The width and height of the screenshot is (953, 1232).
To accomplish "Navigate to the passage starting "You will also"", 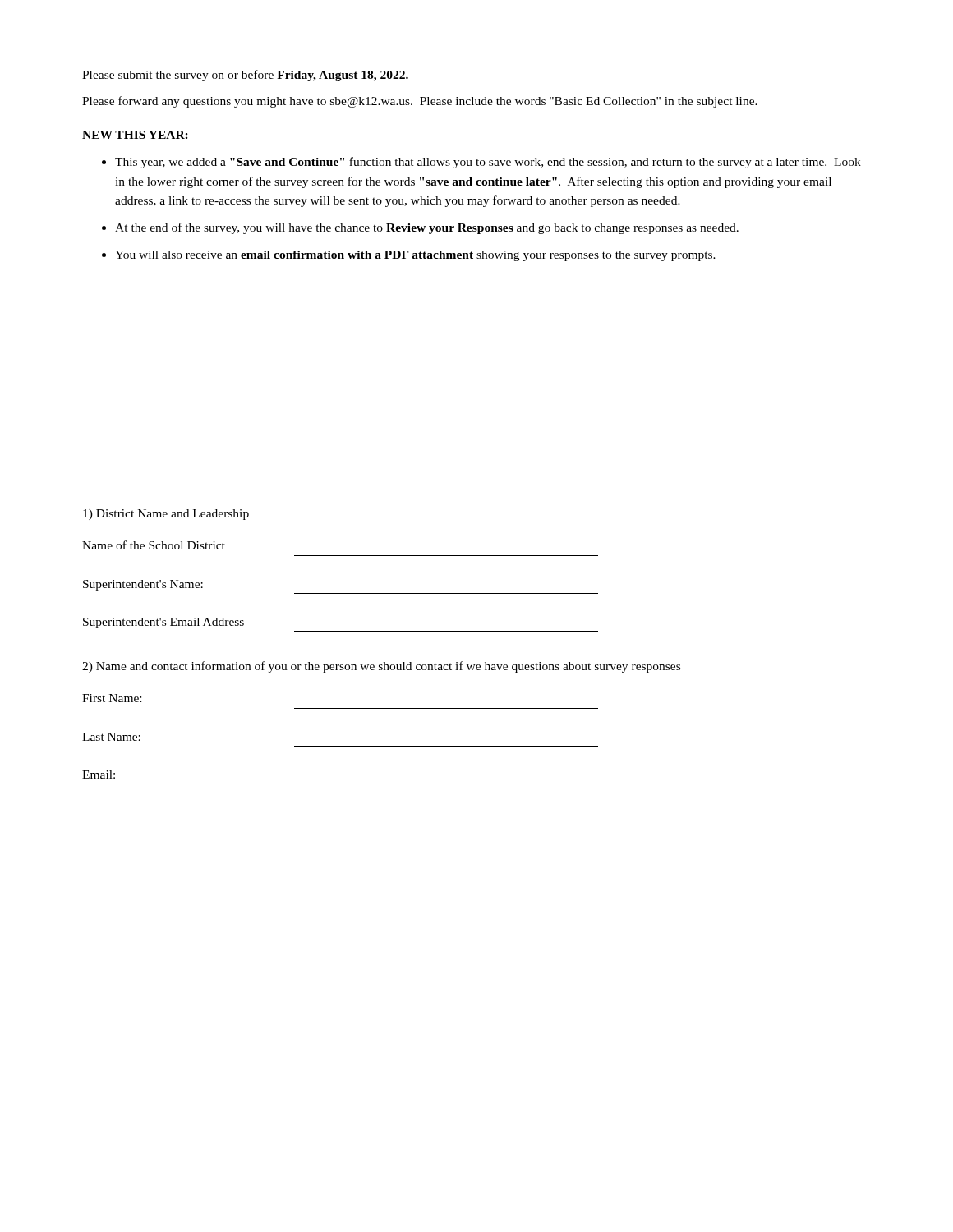I will (415, 255).
